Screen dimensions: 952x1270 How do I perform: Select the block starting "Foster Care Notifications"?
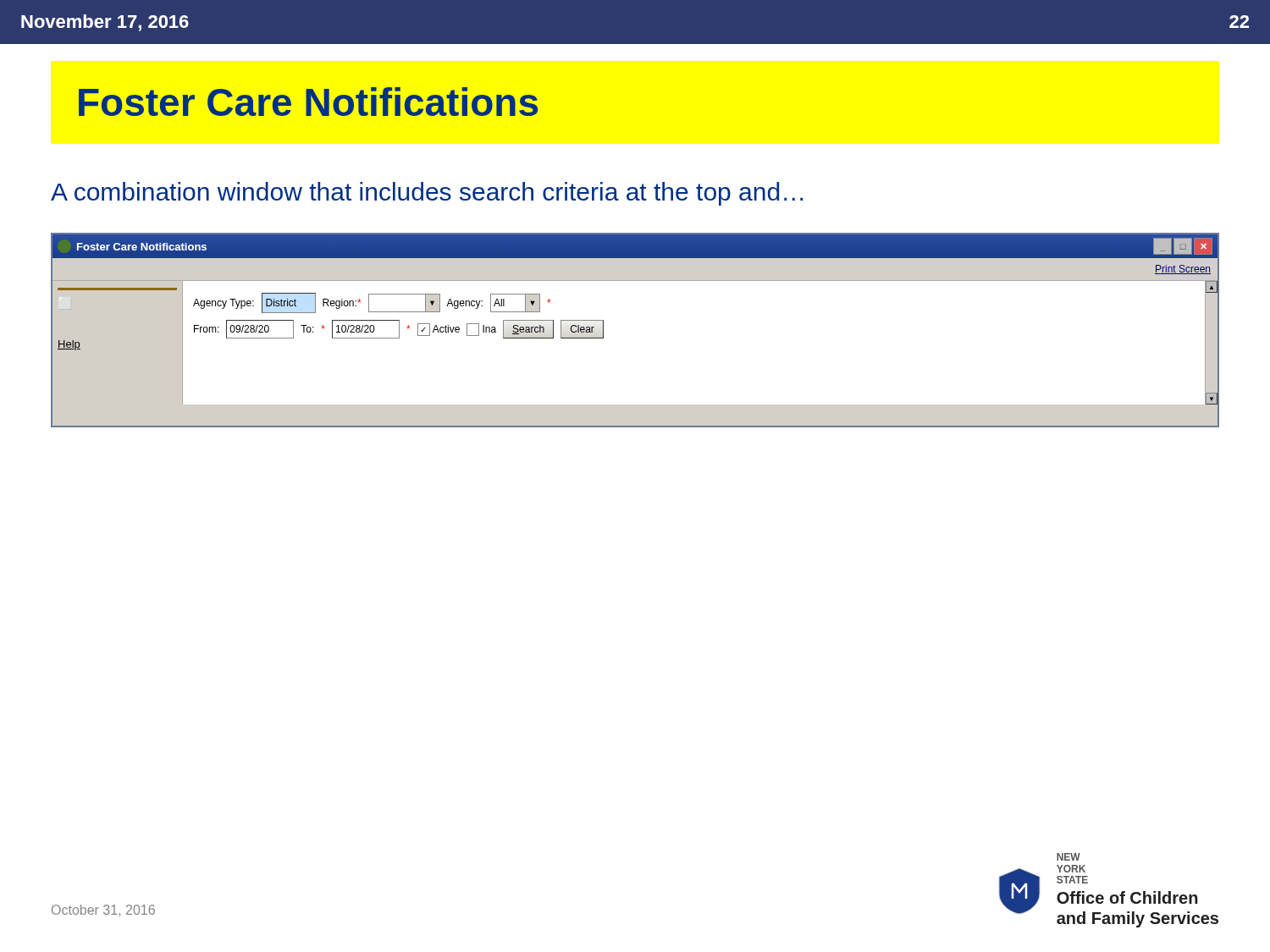308,102
